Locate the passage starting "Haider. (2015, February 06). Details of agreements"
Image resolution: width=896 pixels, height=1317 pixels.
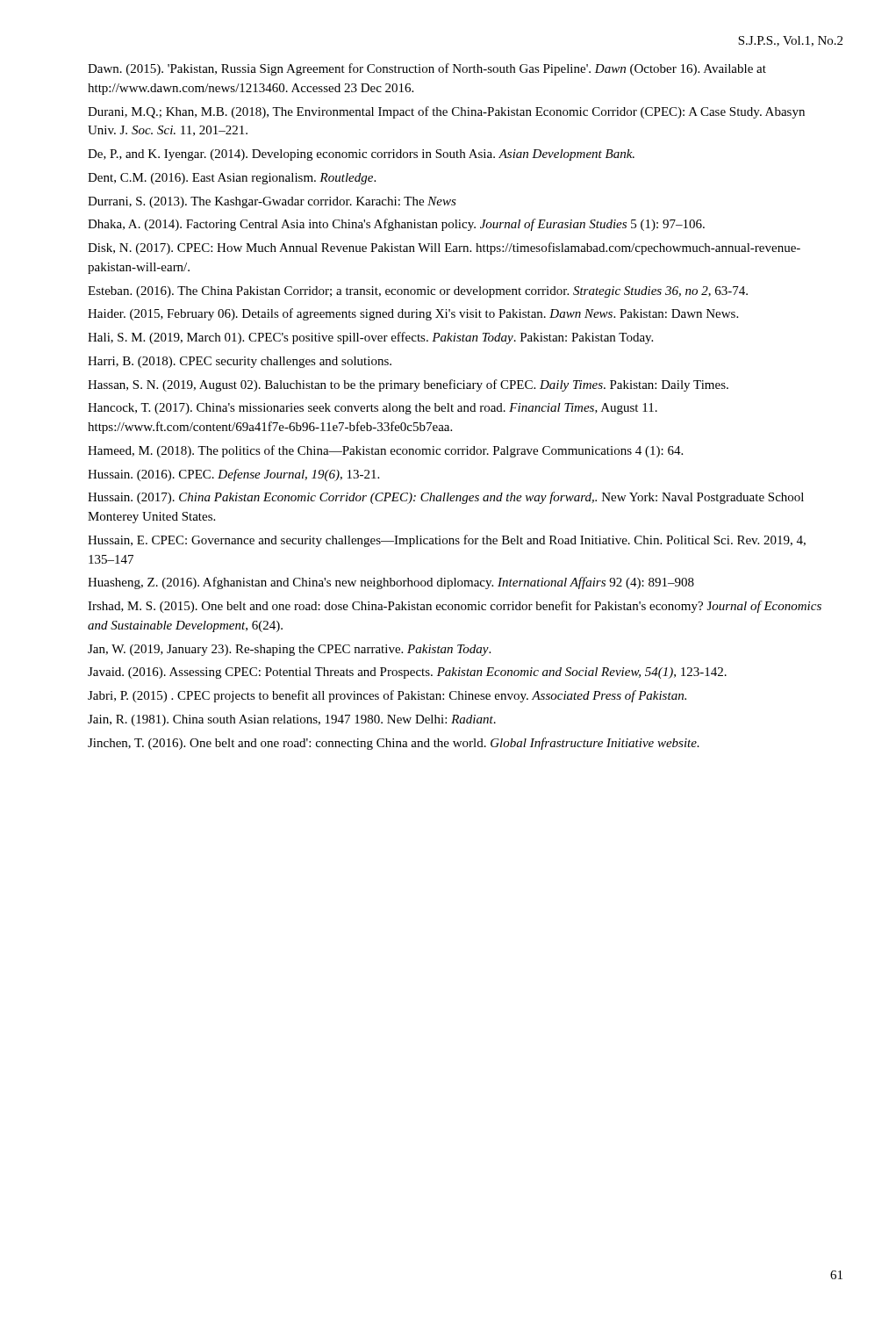(x=457, y=314)
